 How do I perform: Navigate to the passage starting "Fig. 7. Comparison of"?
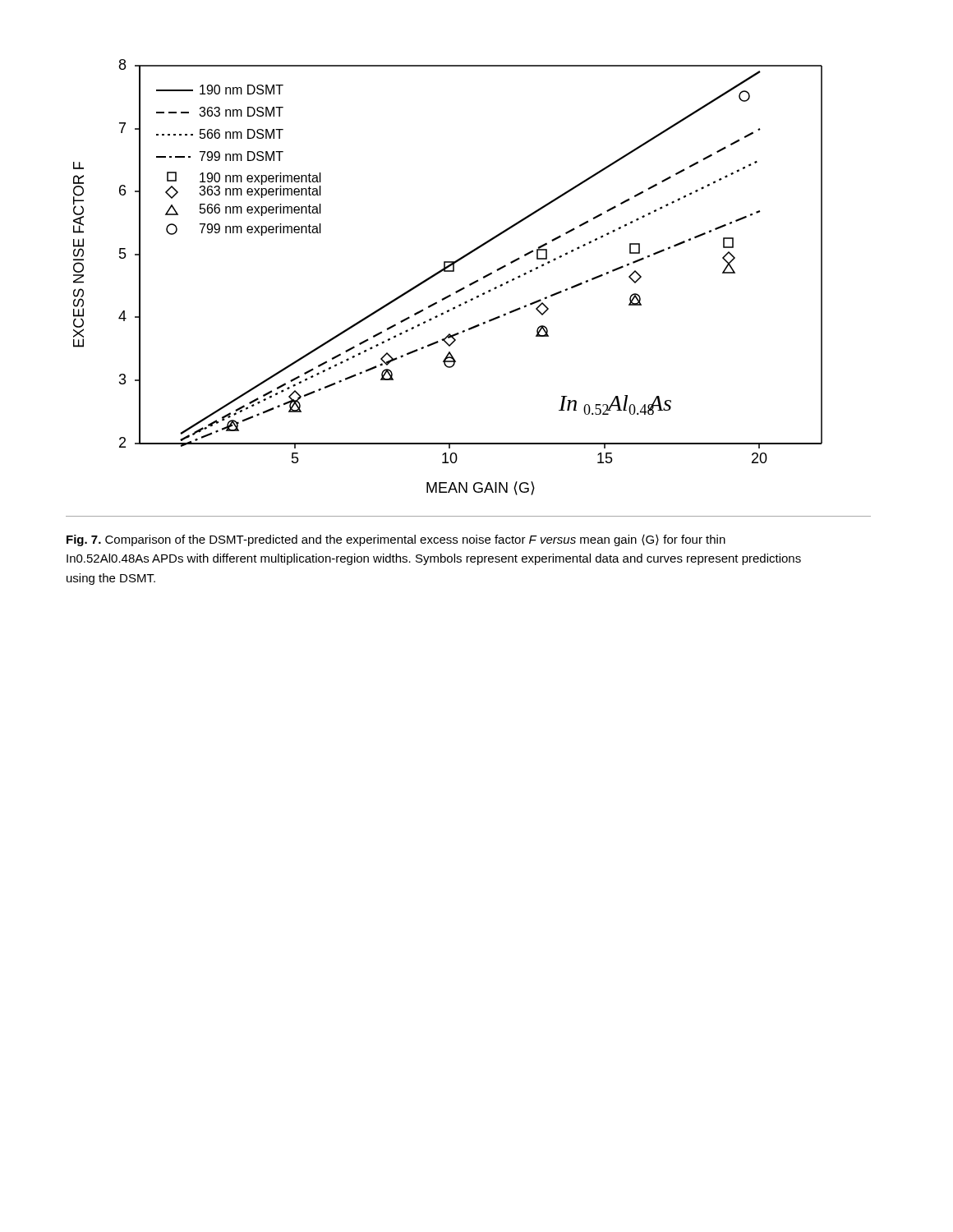click(433, 558)
